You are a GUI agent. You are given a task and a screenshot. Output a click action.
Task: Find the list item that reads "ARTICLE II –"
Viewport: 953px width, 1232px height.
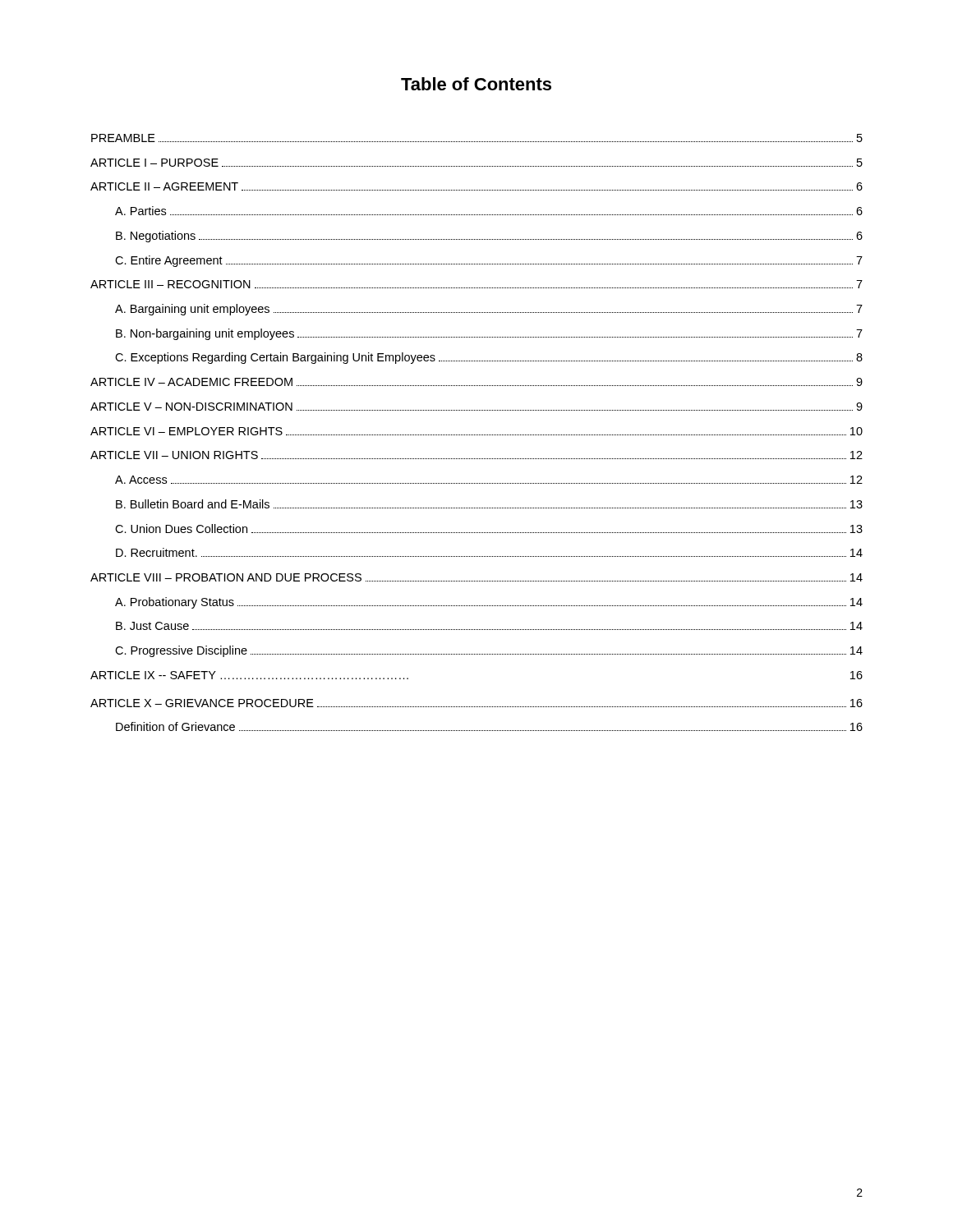point(476,188)
